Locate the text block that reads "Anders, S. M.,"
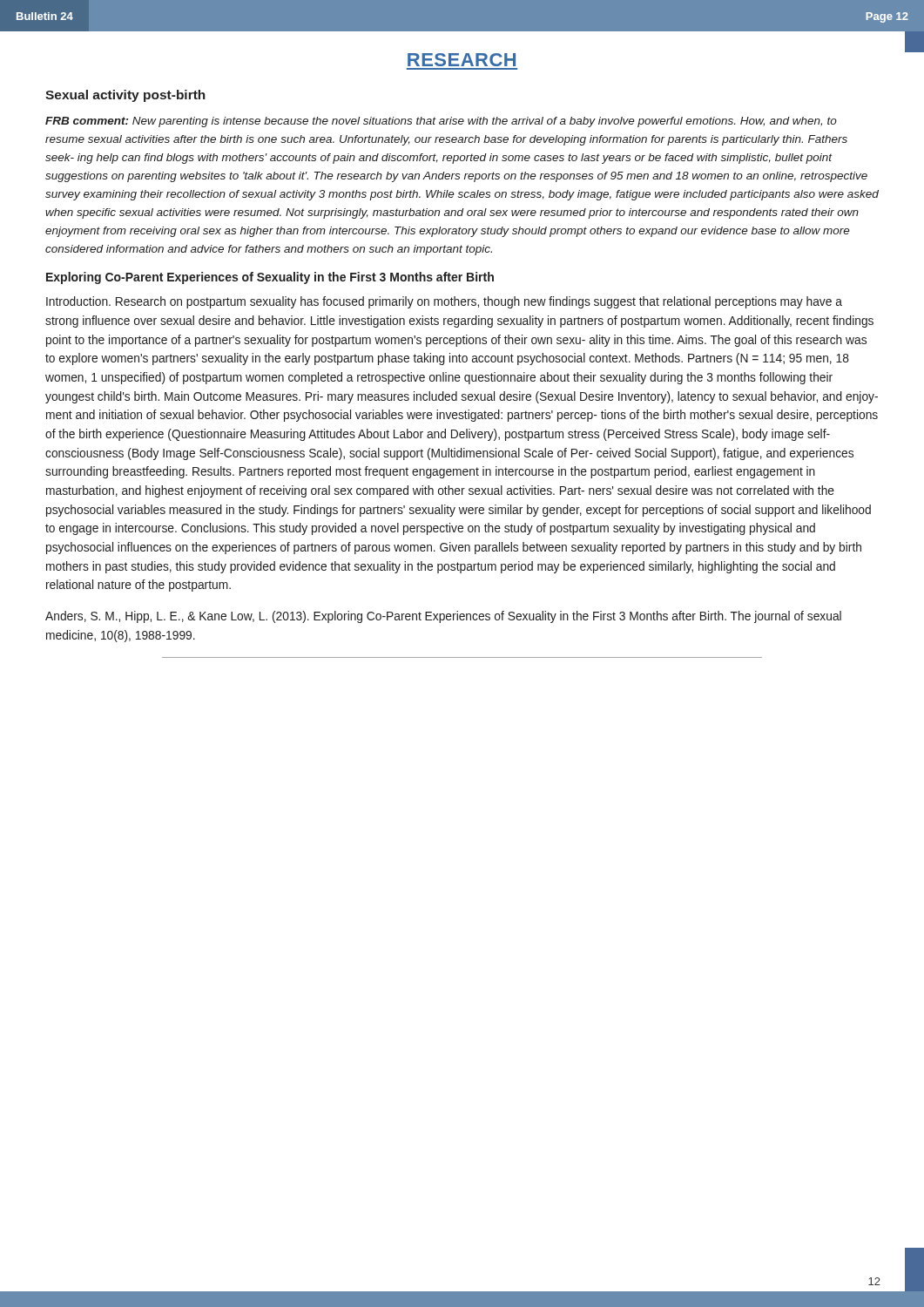This screenshot has width=924, height=1307. pyautogui.click(x=444, y=626)
